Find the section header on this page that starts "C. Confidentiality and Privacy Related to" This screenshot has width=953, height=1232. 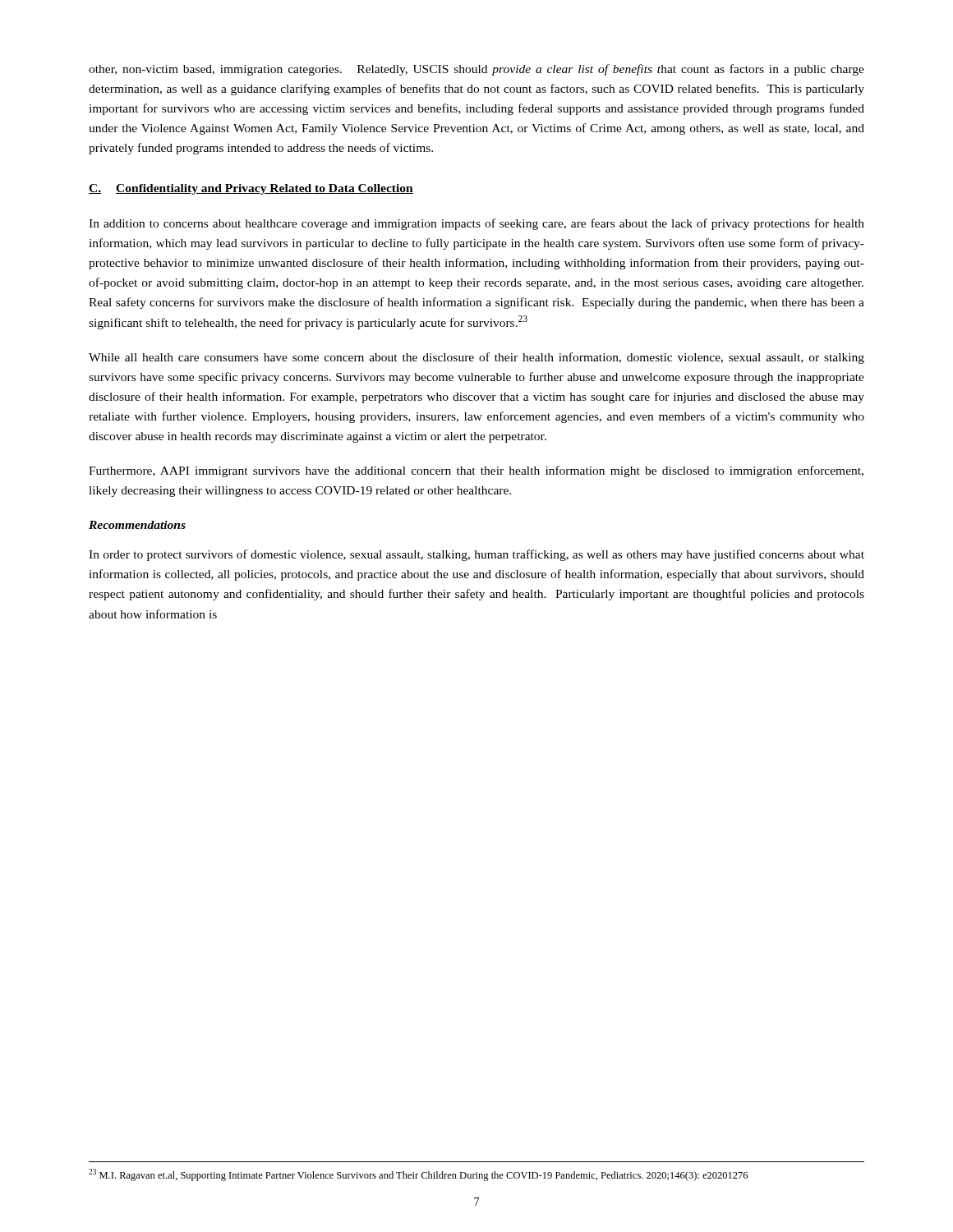coord(251,188)
